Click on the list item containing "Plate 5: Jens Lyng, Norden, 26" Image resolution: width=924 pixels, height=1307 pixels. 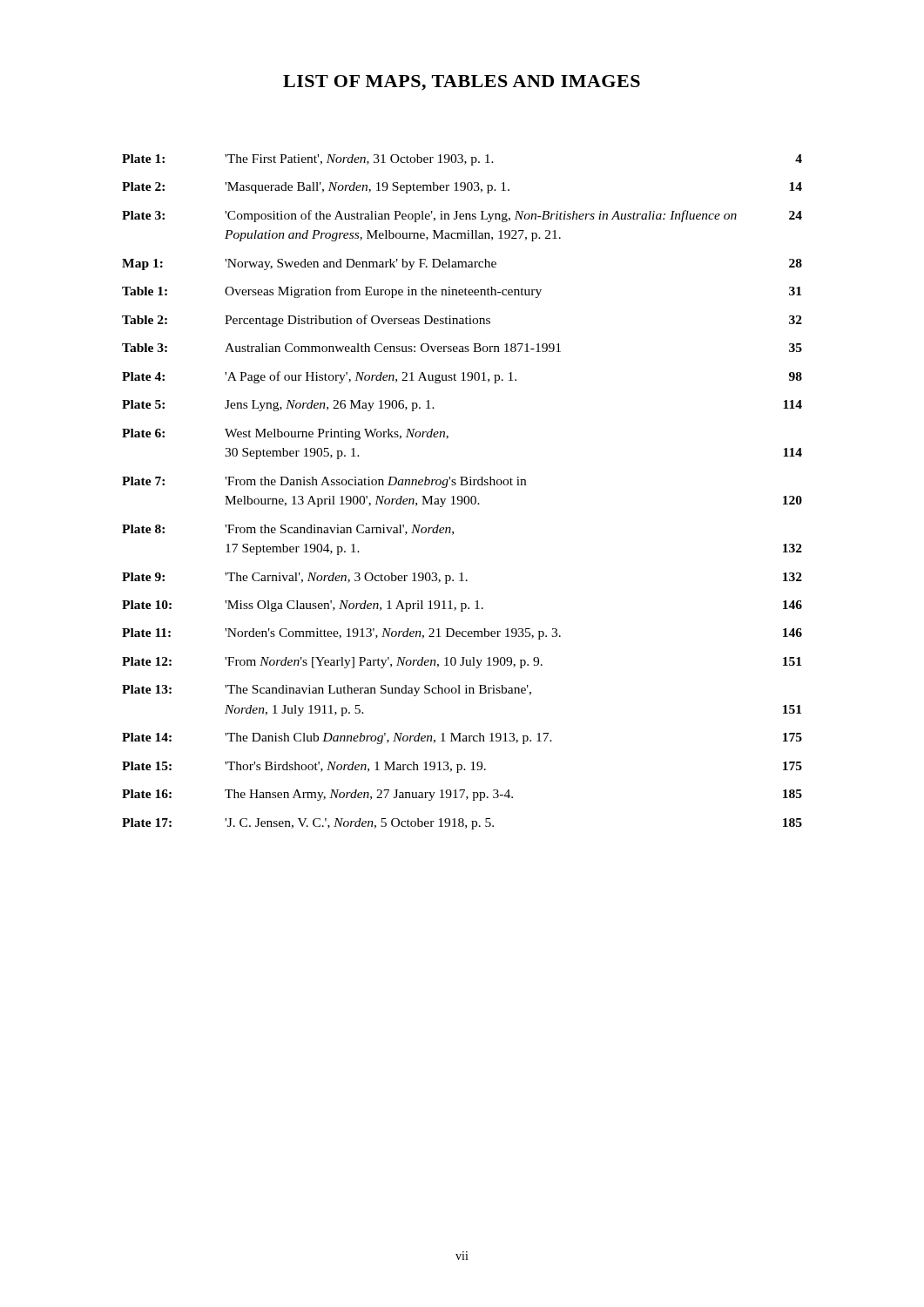tap(146, 406)
